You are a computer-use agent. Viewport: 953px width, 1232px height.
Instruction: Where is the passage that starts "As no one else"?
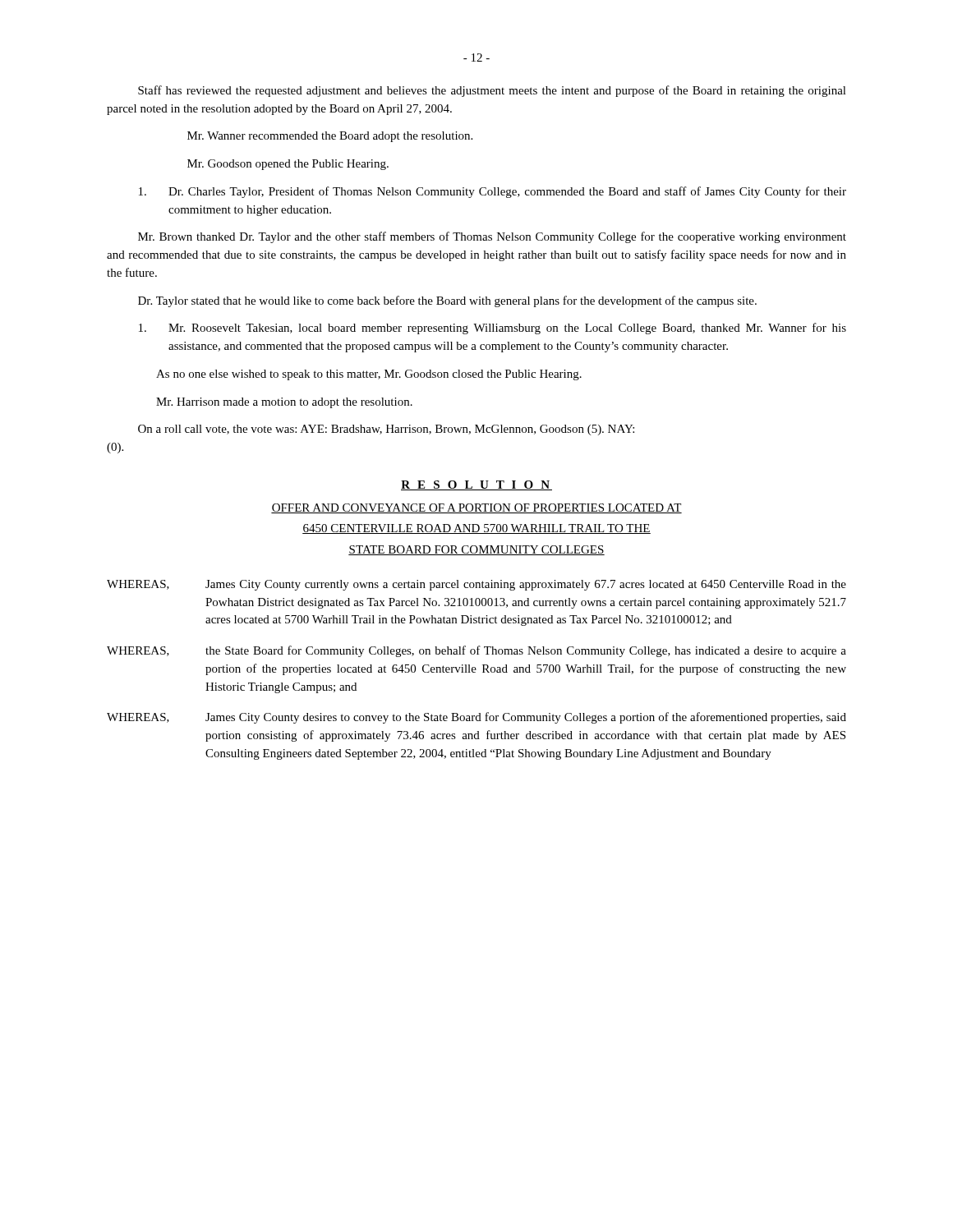click(x=369, y=373)
